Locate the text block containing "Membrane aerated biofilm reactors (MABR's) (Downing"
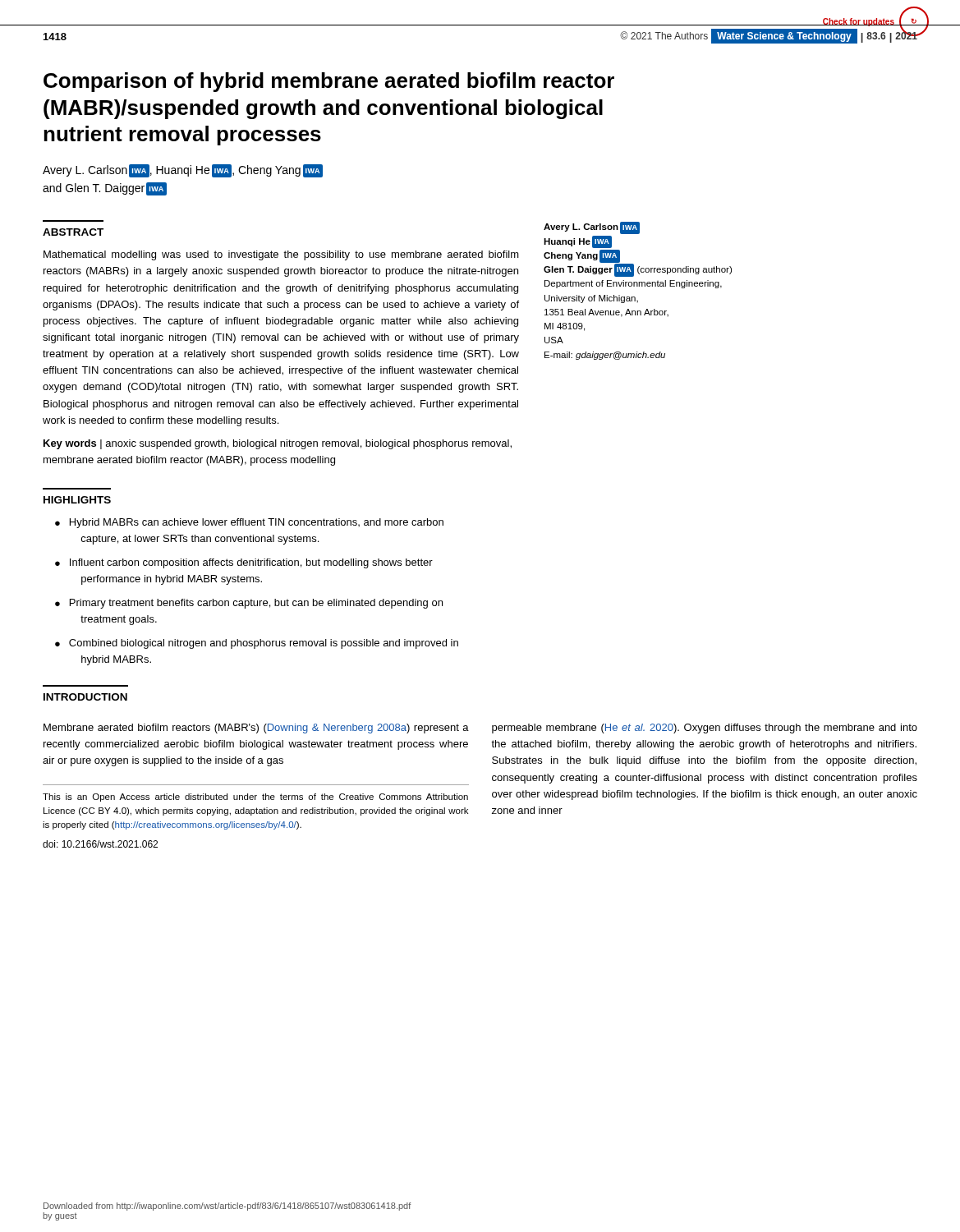This screenshot has width=960, height=1232. coord(256,744)
